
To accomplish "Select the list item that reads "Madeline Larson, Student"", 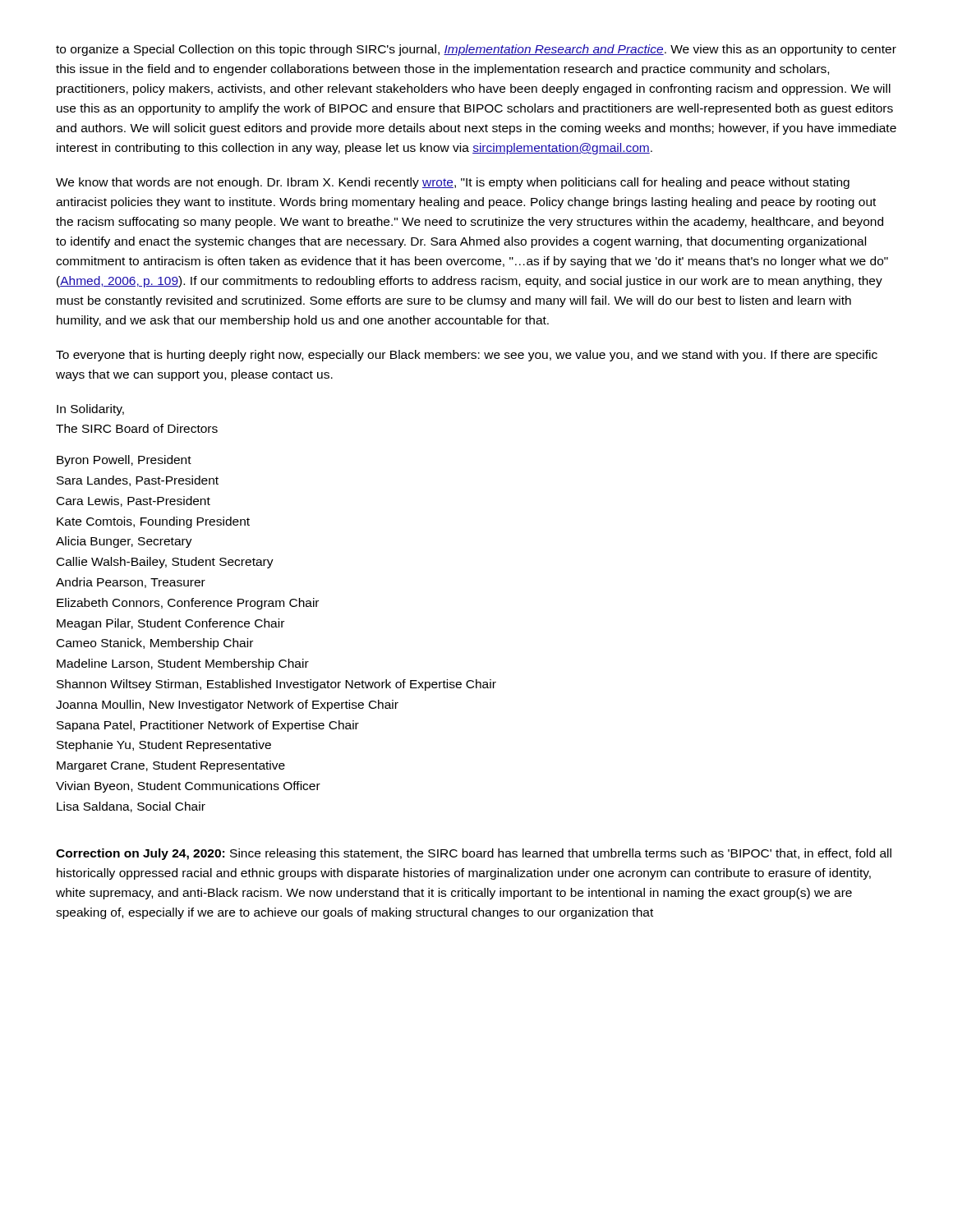I will tap(182, 663).
